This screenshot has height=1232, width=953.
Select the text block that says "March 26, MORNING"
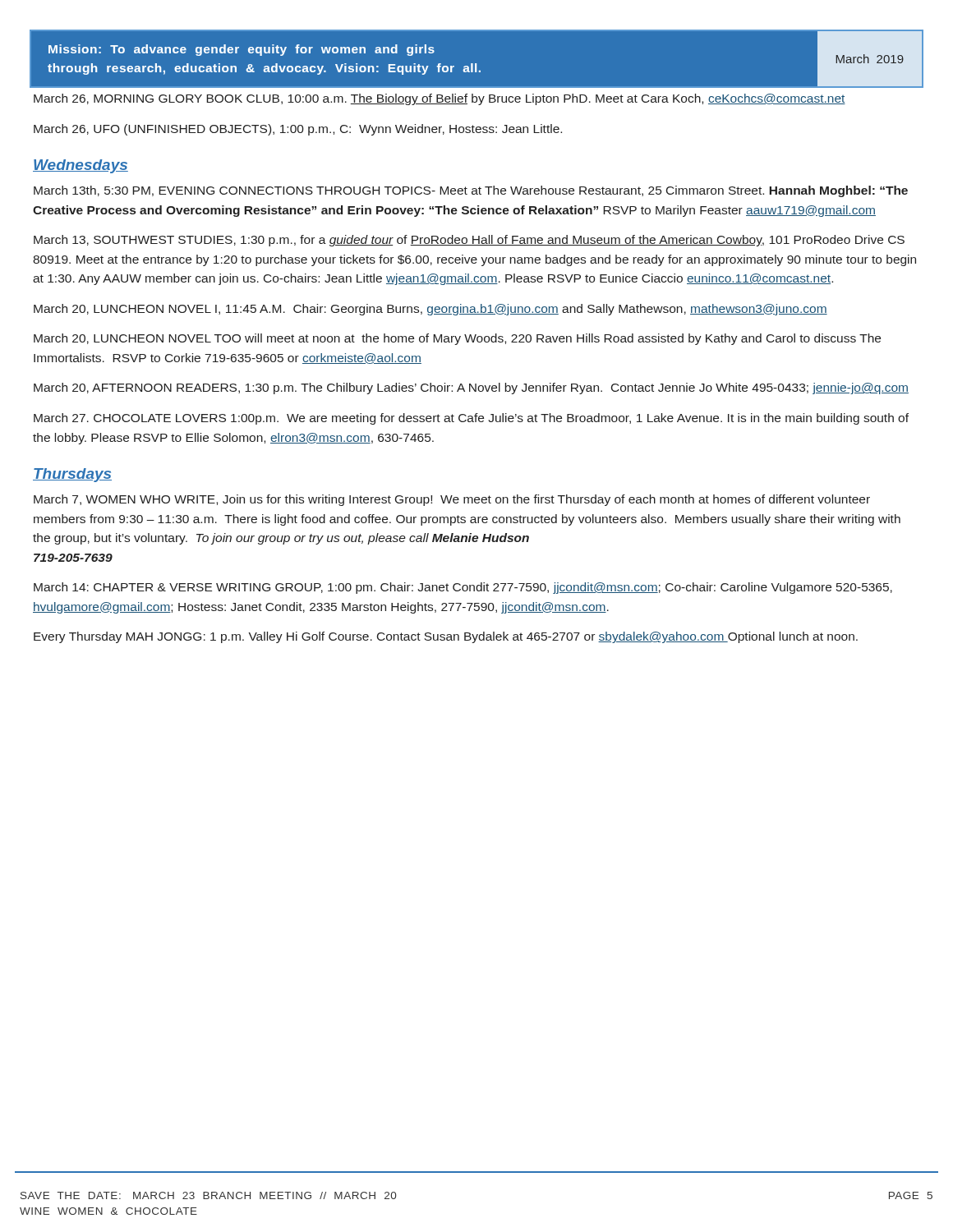click(x=439, y=98)
